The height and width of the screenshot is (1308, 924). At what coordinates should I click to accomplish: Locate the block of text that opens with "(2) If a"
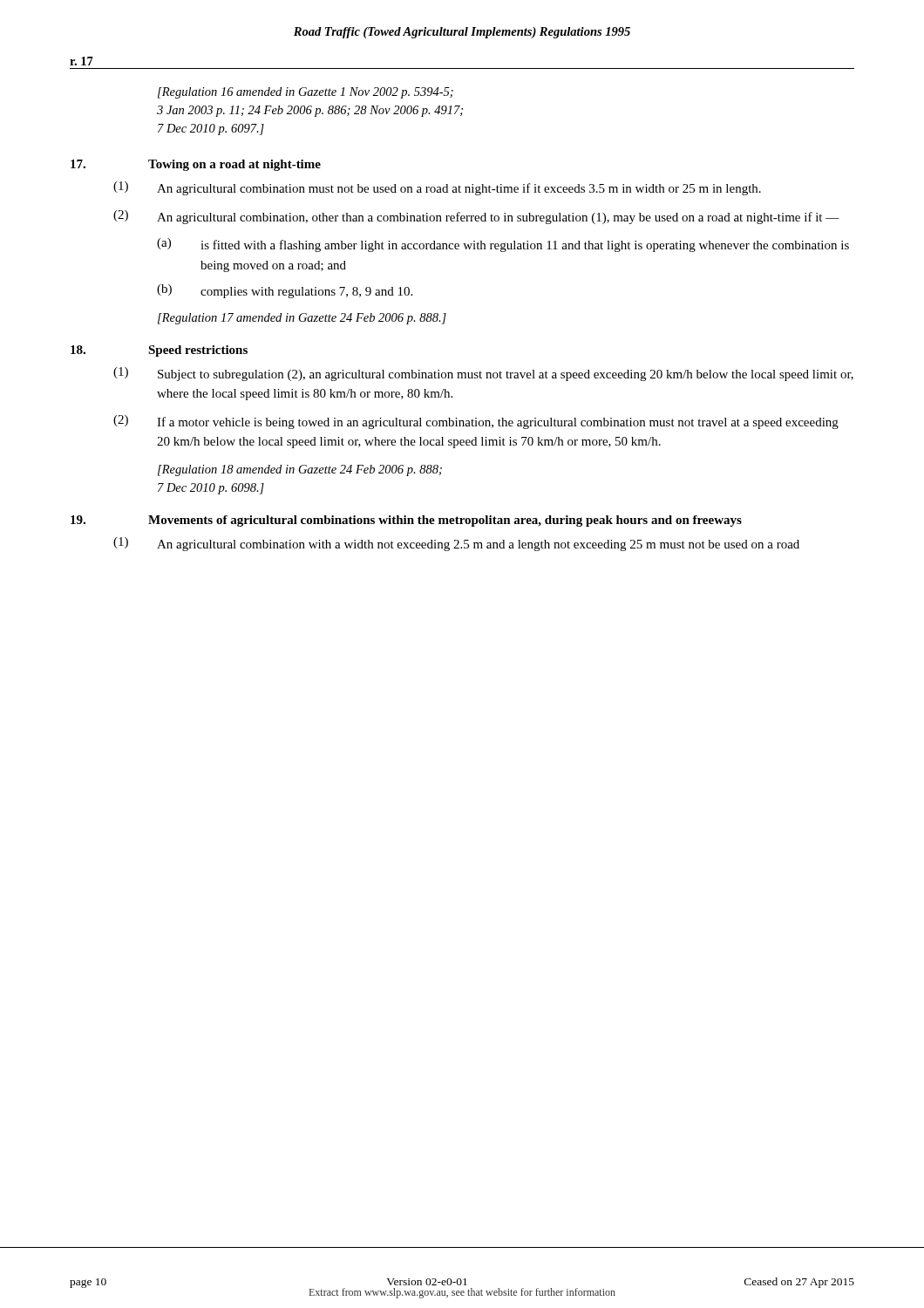pos(484,432)
